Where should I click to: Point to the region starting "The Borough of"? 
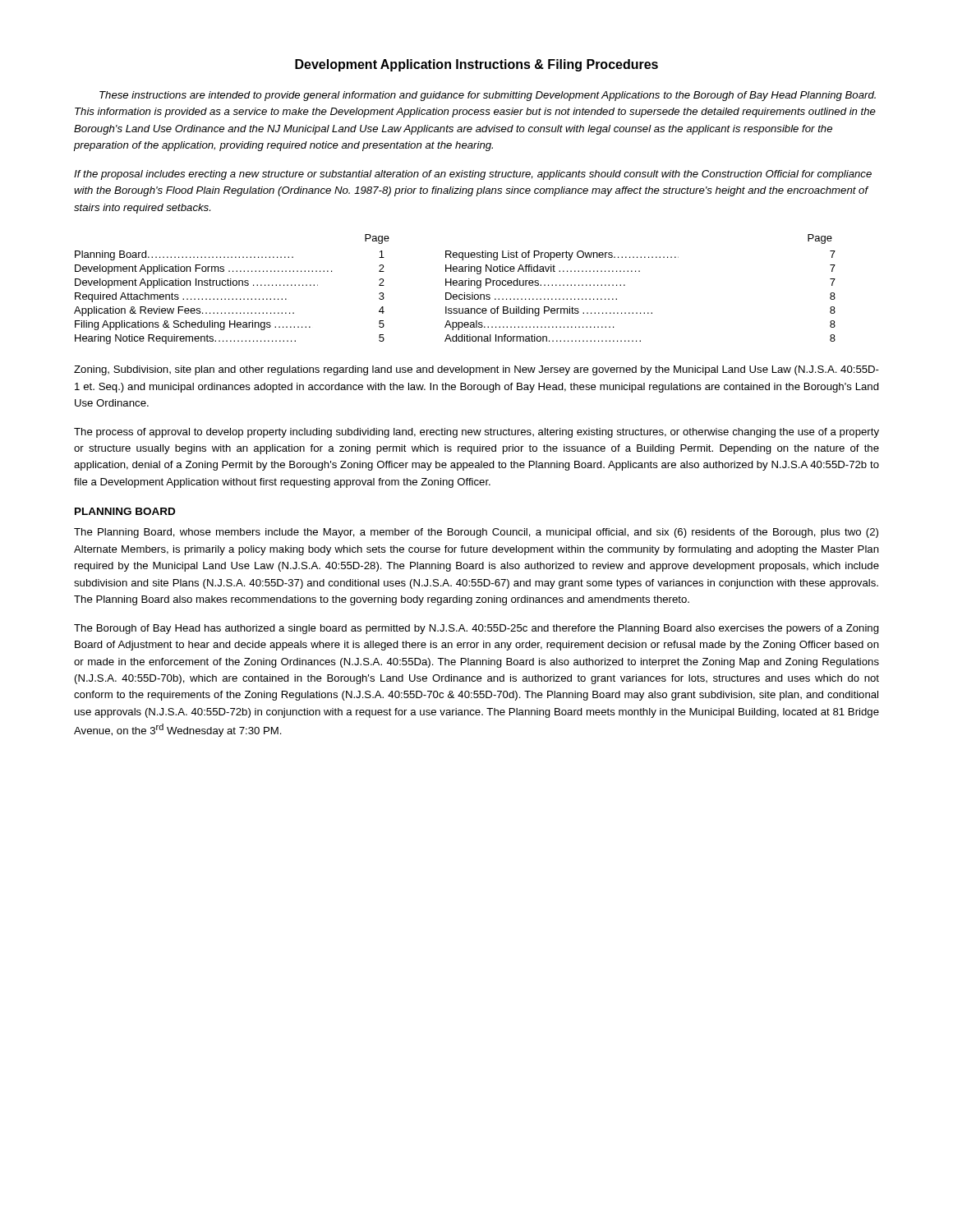tap(476, 679)
